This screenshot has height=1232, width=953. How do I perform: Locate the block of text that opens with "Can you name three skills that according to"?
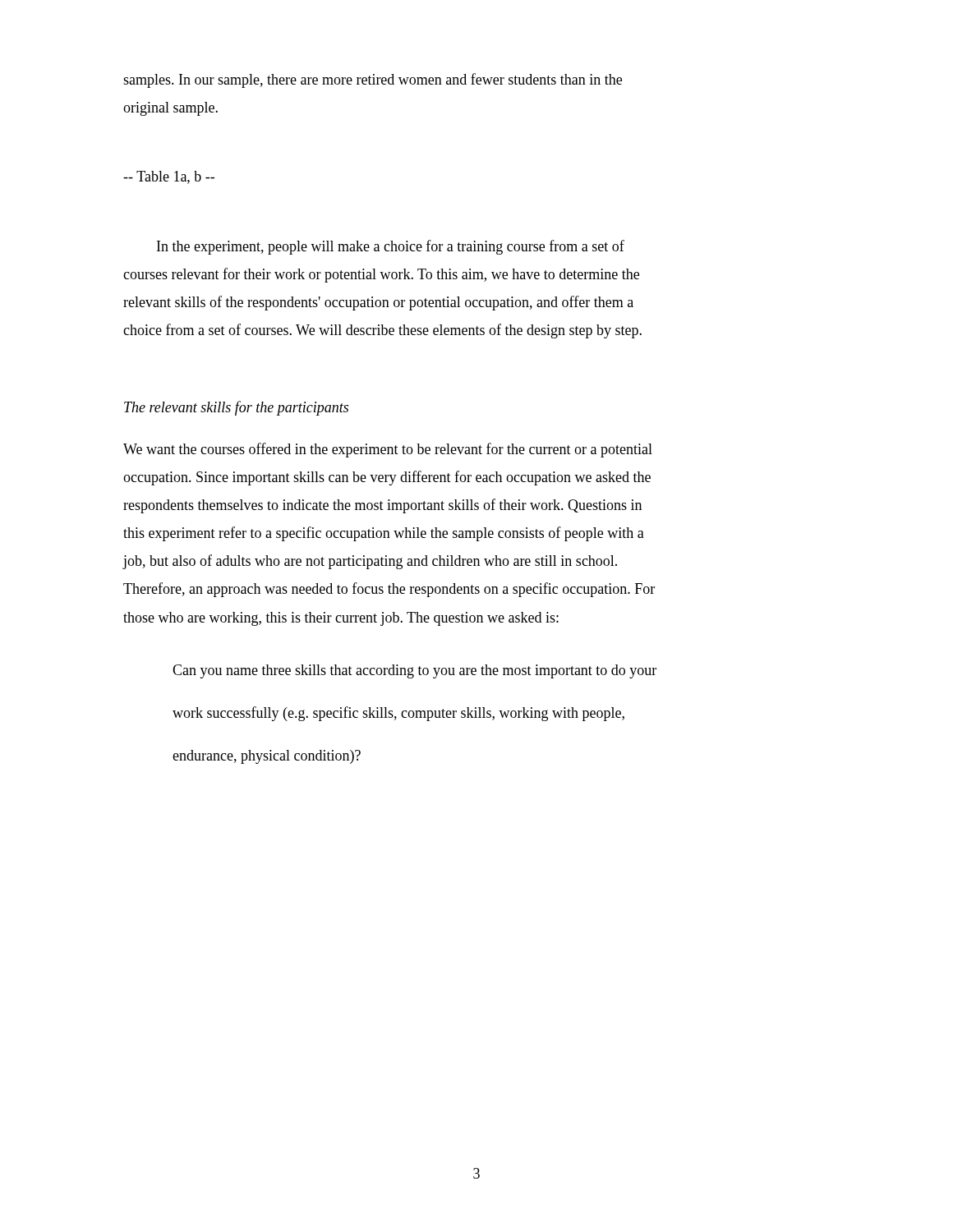501,713
